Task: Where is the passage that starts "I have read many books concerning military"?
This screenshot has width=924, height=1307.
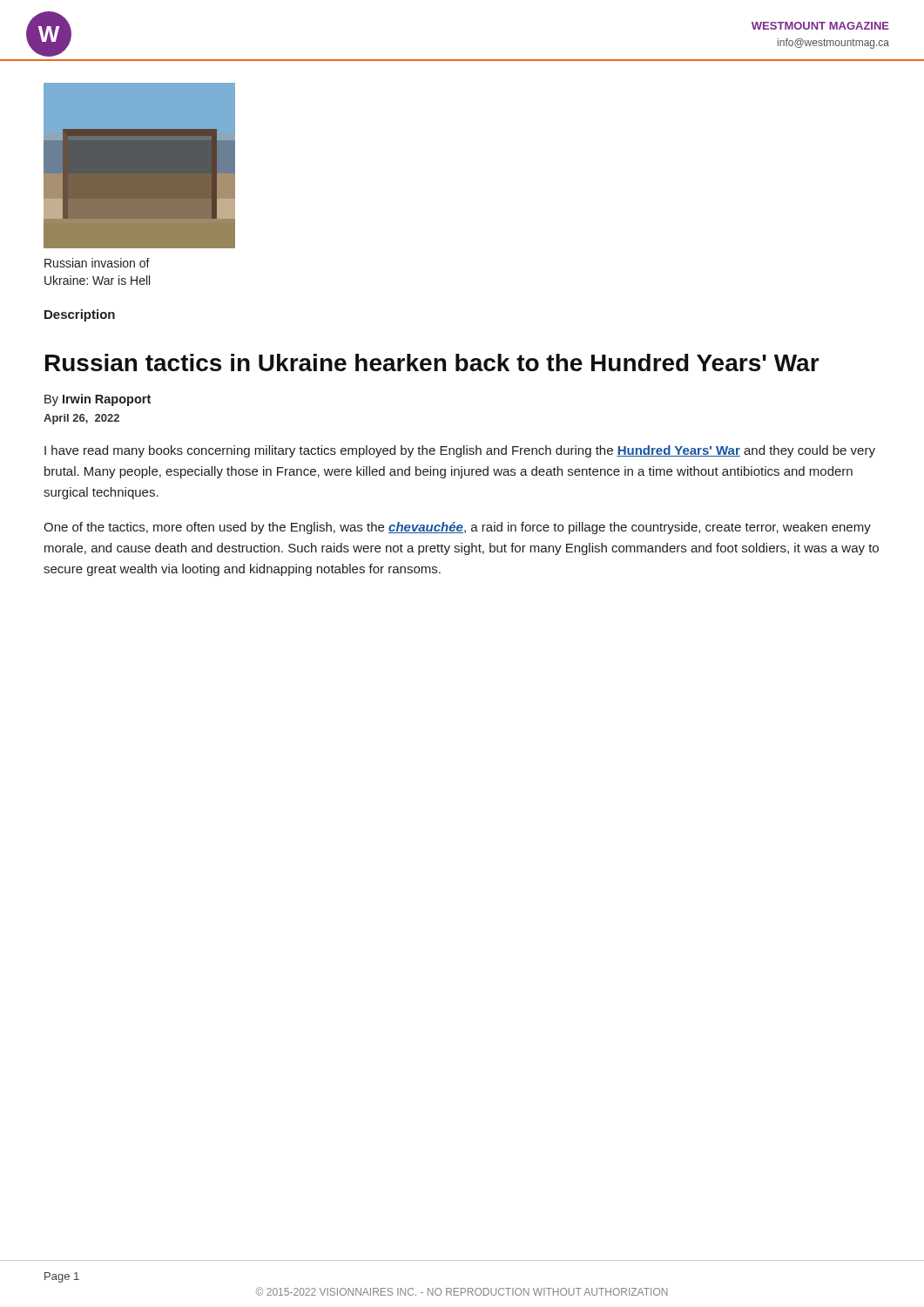Action: [459, 471]
